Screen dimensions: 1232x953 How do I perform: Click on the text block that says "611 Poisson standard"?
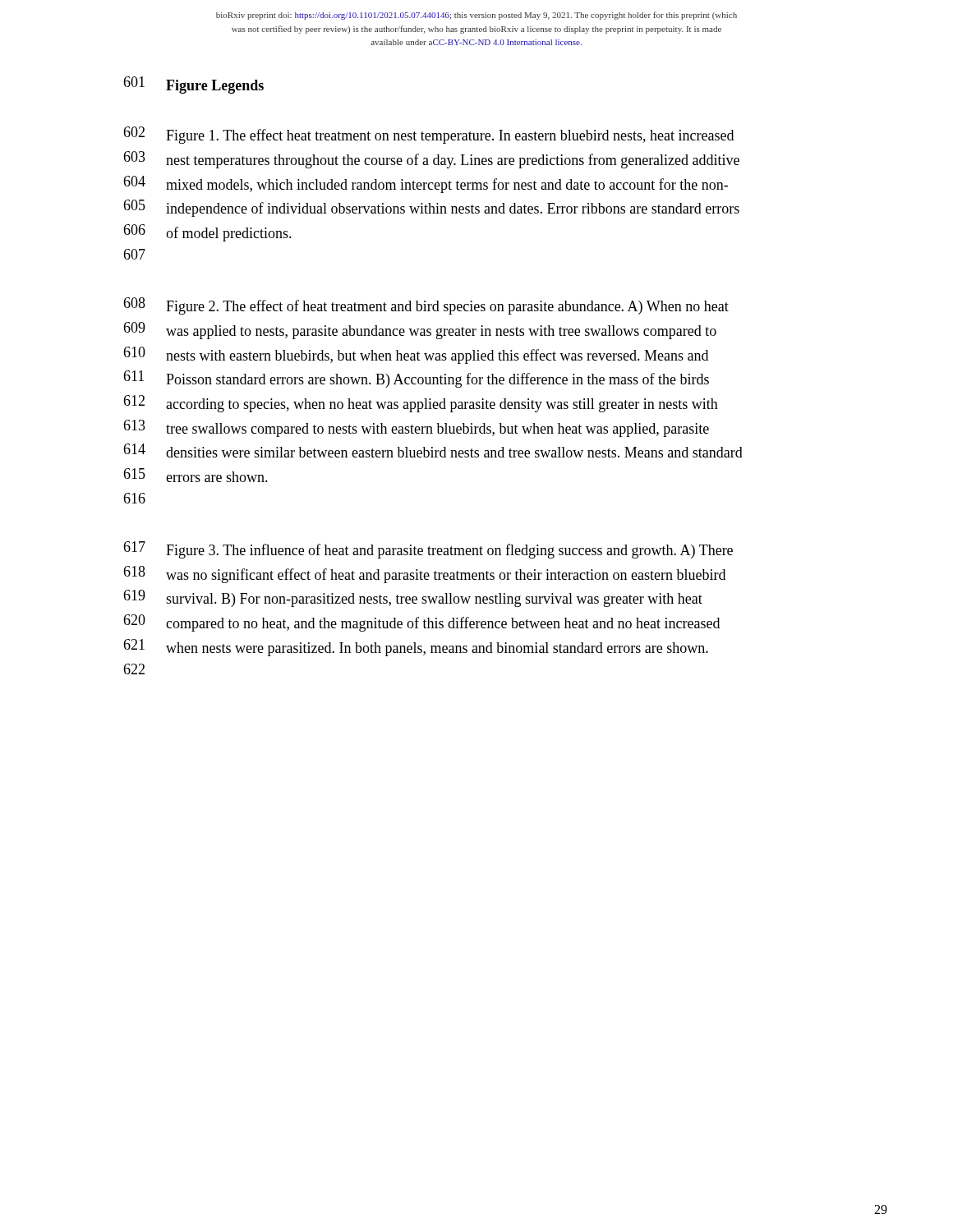point(505,380)
